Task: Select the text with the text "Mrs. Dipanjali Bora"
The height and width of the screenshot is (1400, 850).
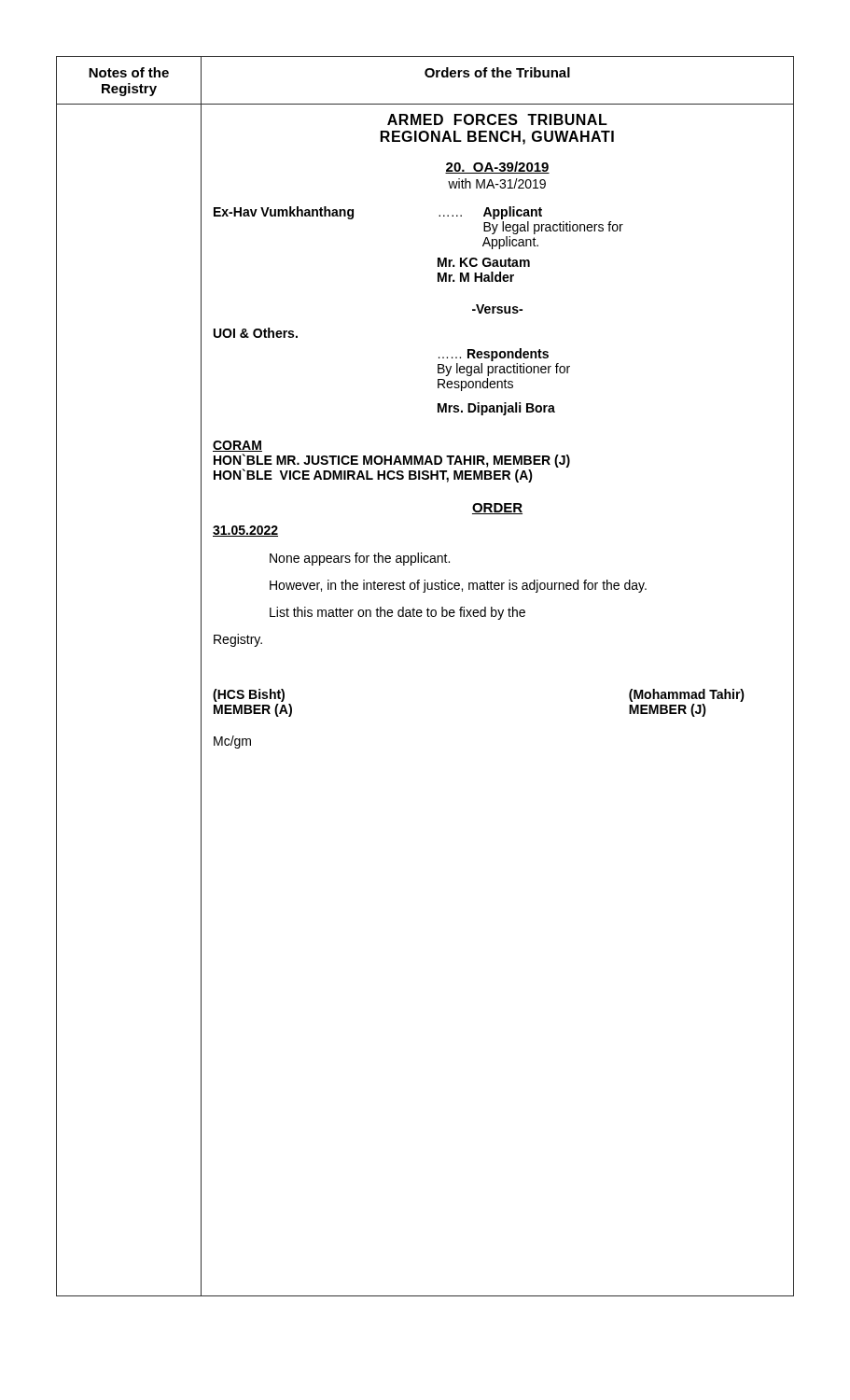Action: (496, 408)
